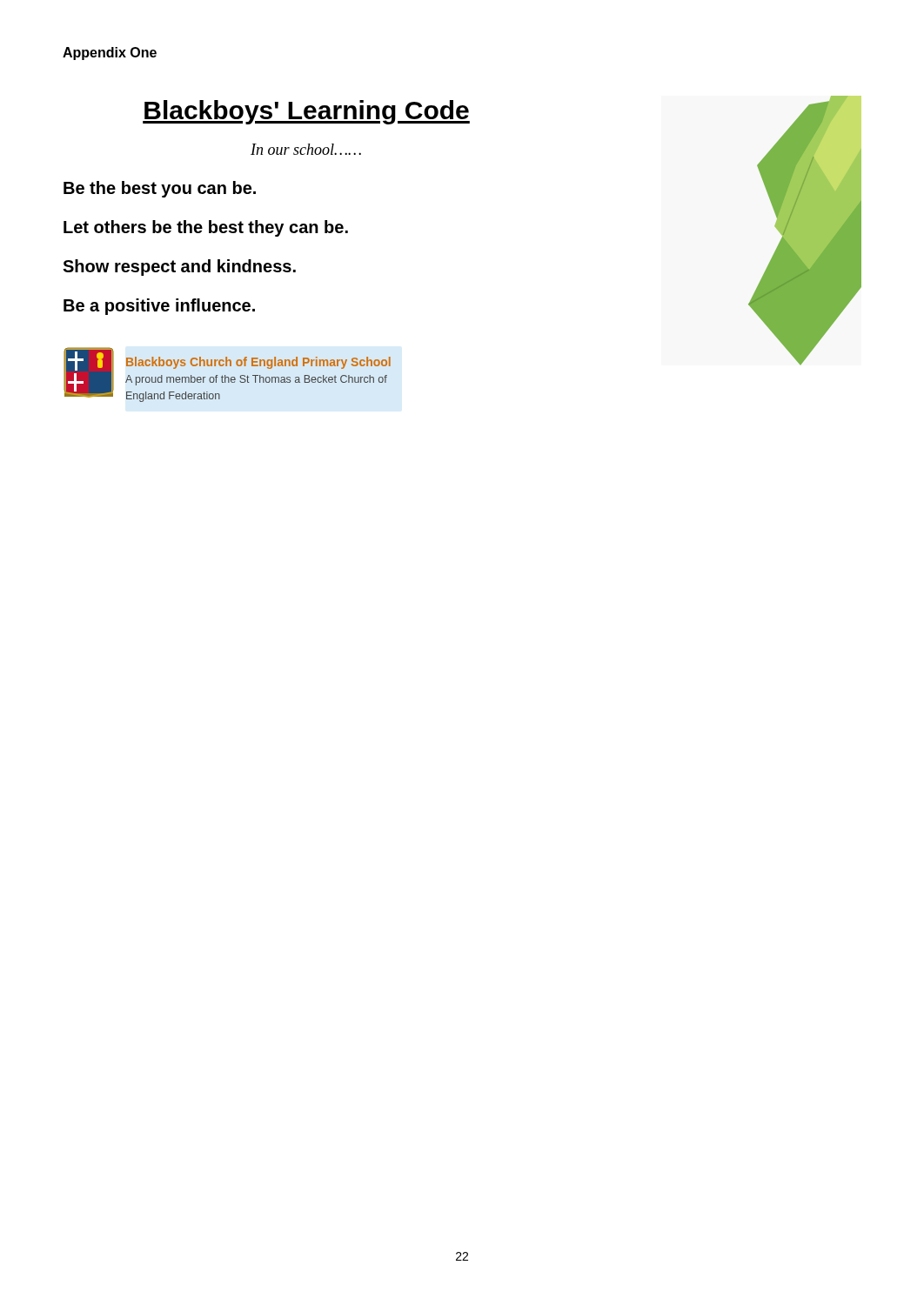
Task: Click on the logo
Action: pyautogui.click(x=280, y=379)
